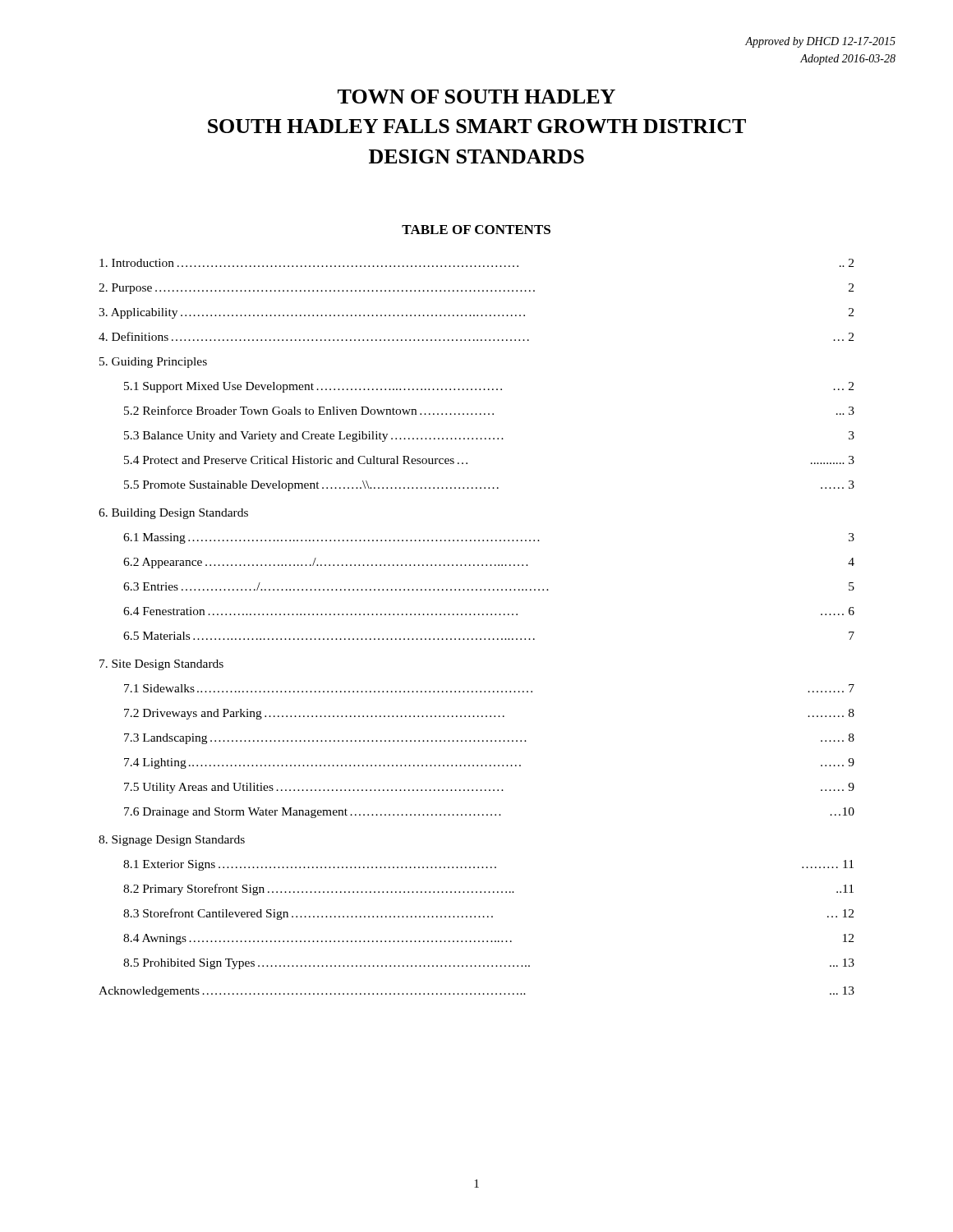Image resolution: width=953 pixels, height=1232 pixels.
Task: Point to the element starting "5. Guiding Principles 5.1"
Action: pyautogui.click(x=476, y=423)
